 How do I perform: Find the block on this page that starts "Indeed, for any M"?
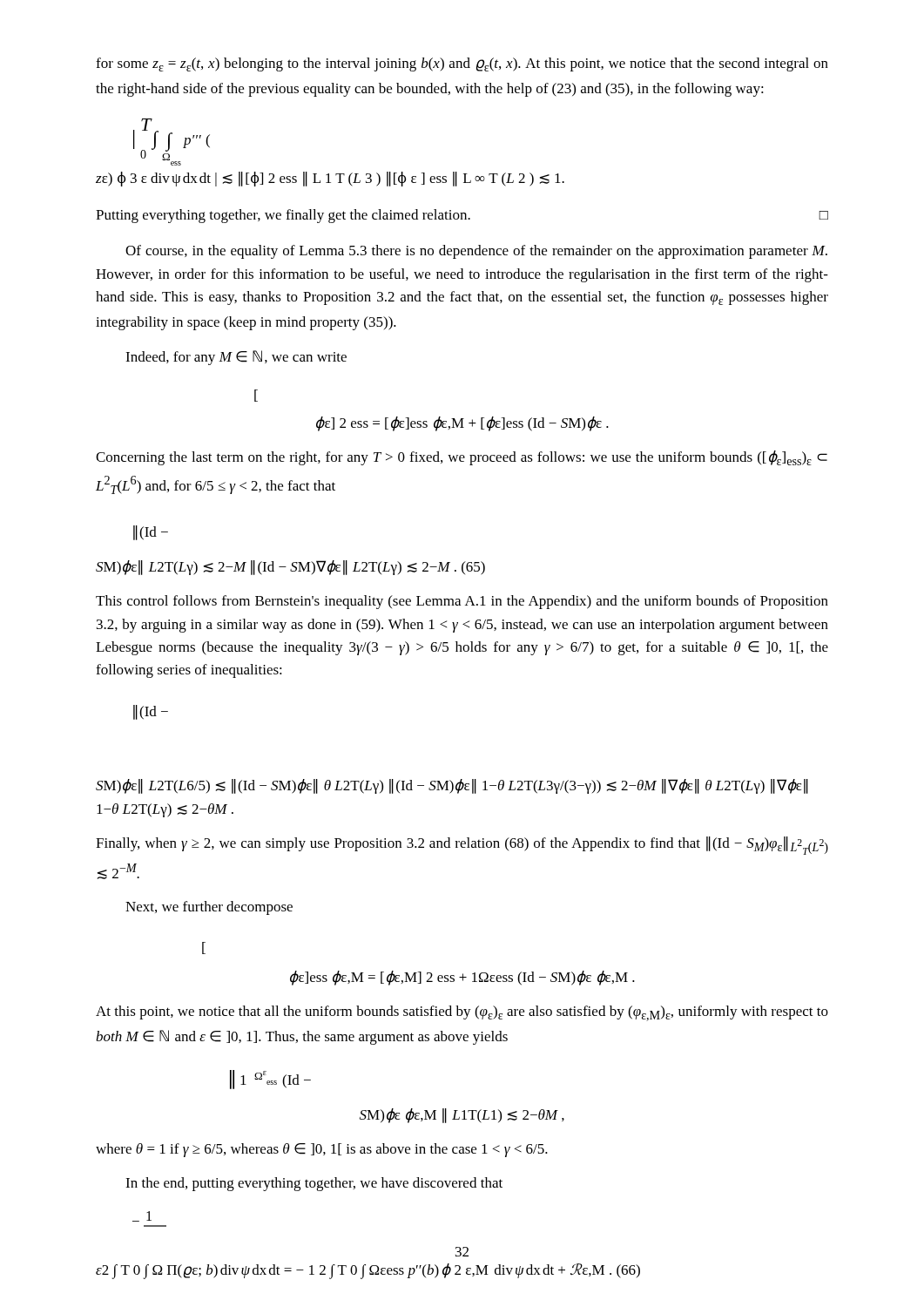[236, 358]
